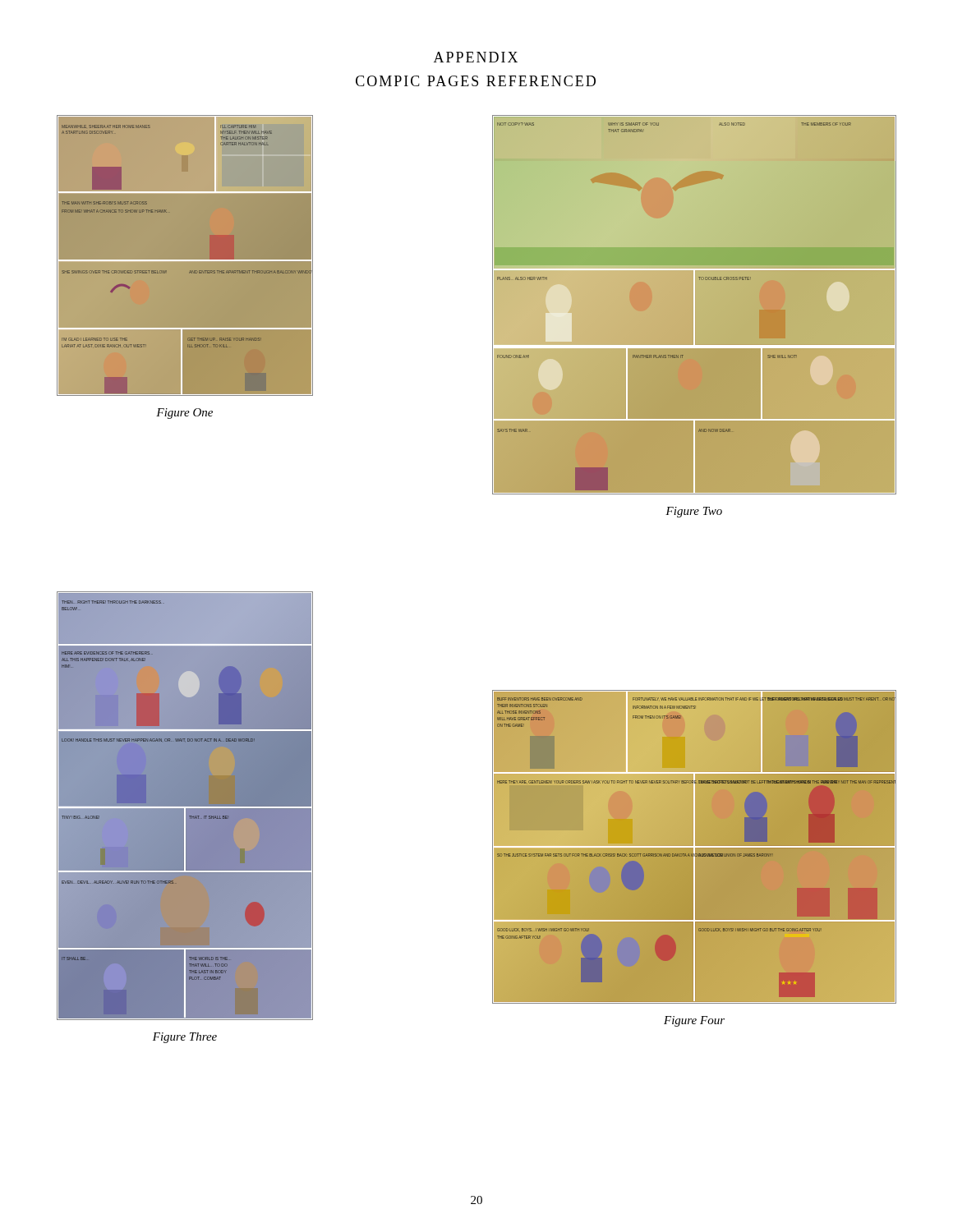Locate the text "COMPIC PAGES REFERENCED"

coord(476,81)
